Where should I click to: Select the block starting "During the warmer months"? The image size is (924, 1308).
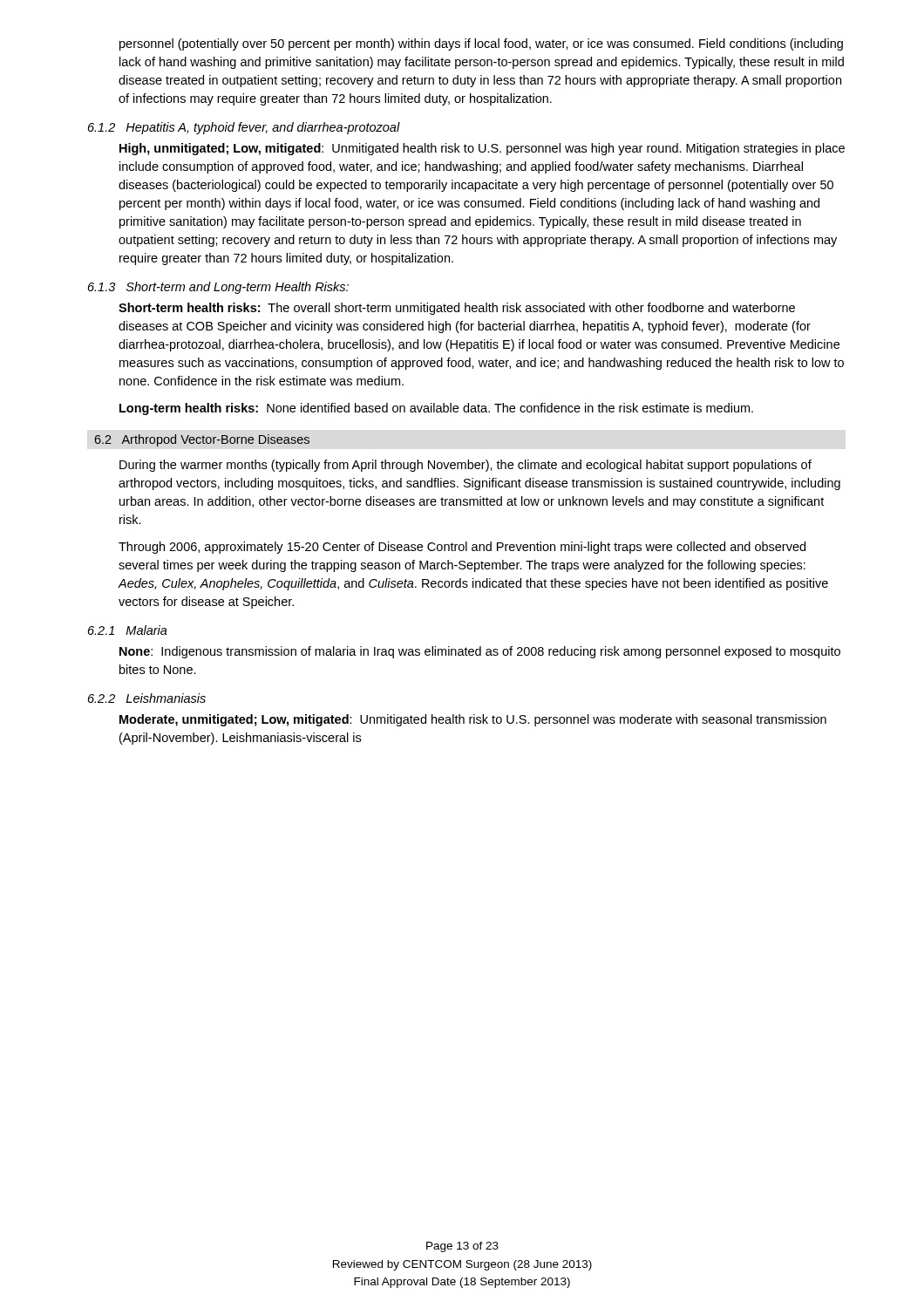(x=480, y=493)
